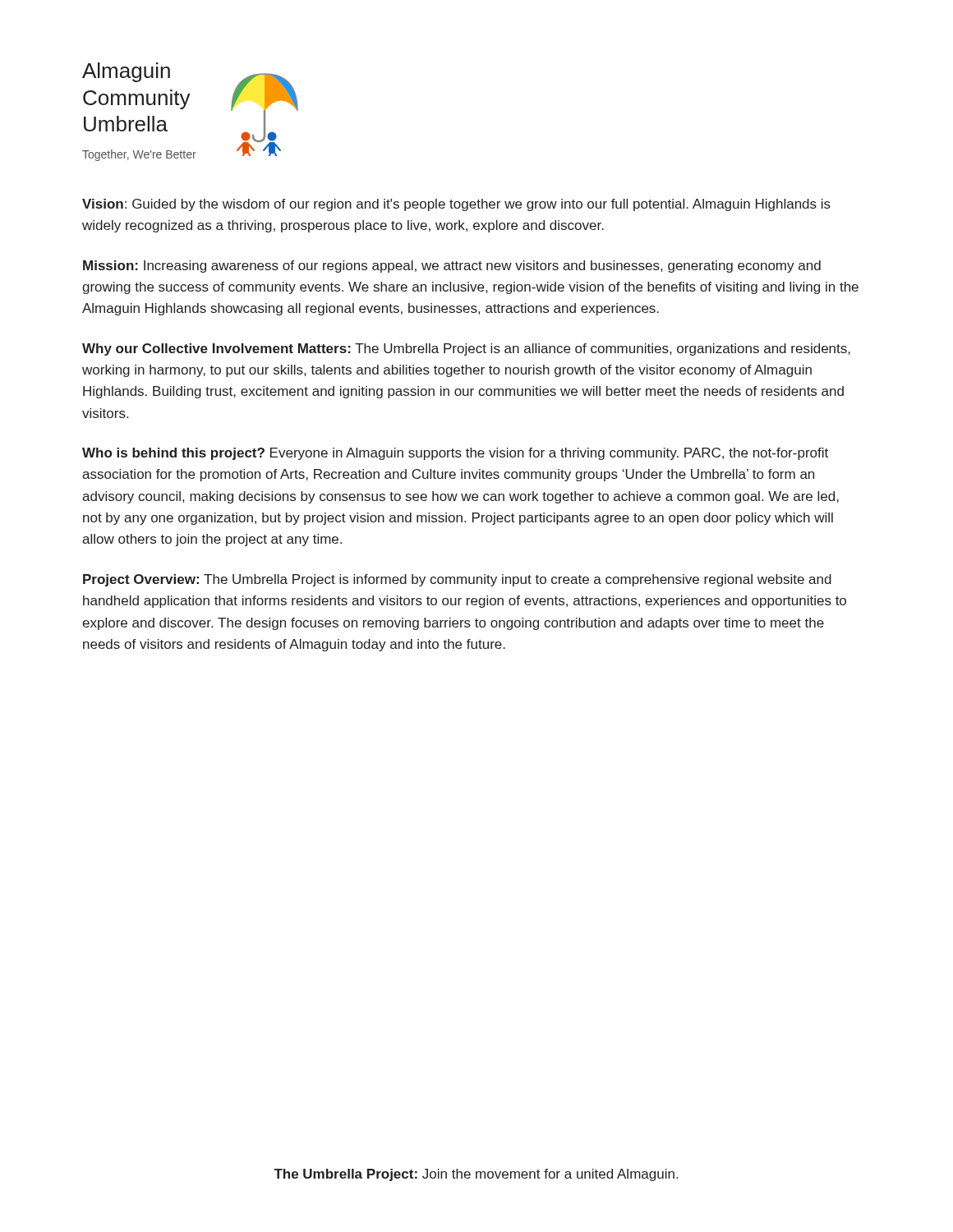Click the passage that begins "Who is behind this"
Image resolution: width=953 pixels, height=1232 pixels.
pos(461,496)
